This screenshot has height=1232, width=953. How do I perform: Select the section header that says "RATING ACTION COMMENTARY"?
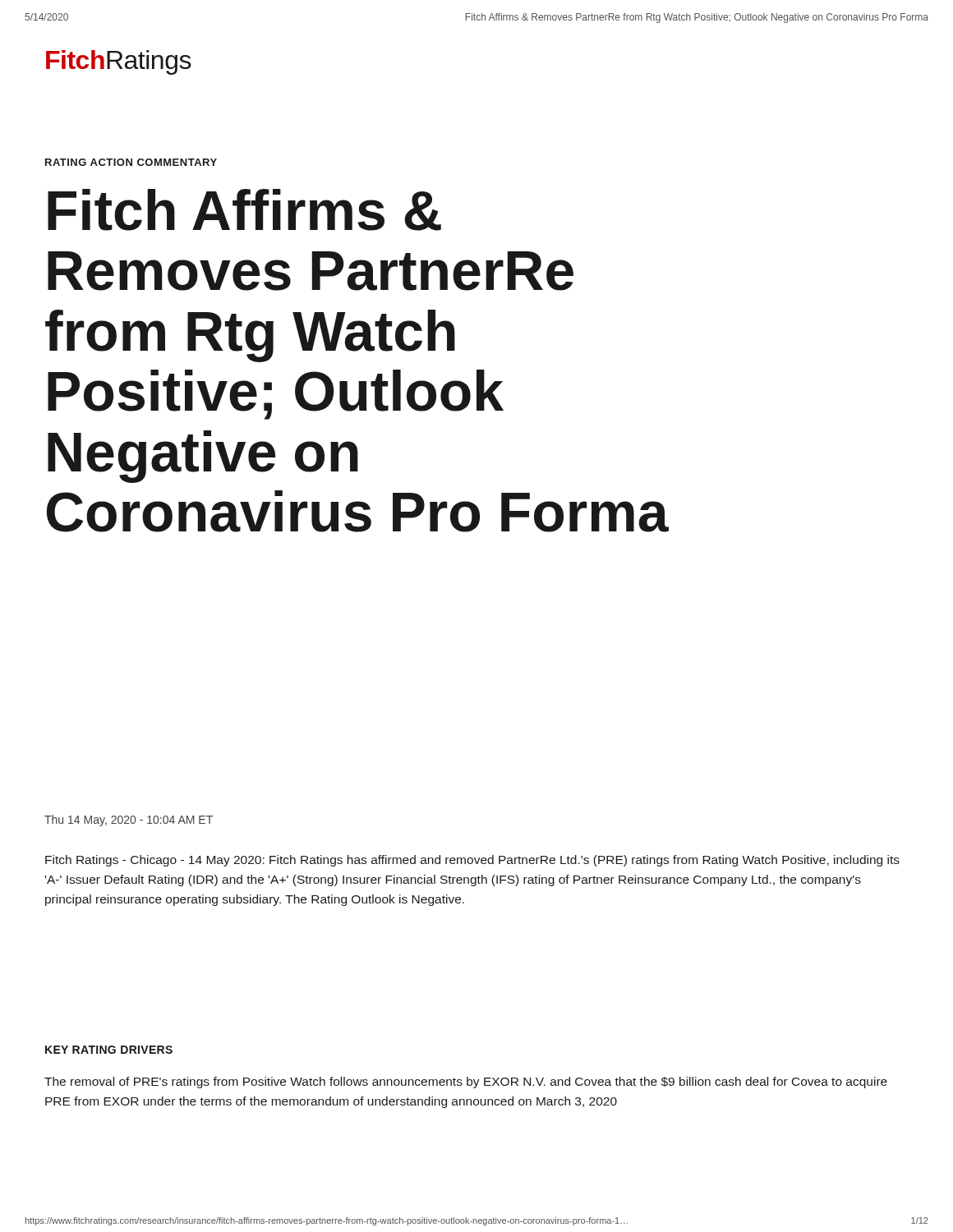(x=131, y=162)
